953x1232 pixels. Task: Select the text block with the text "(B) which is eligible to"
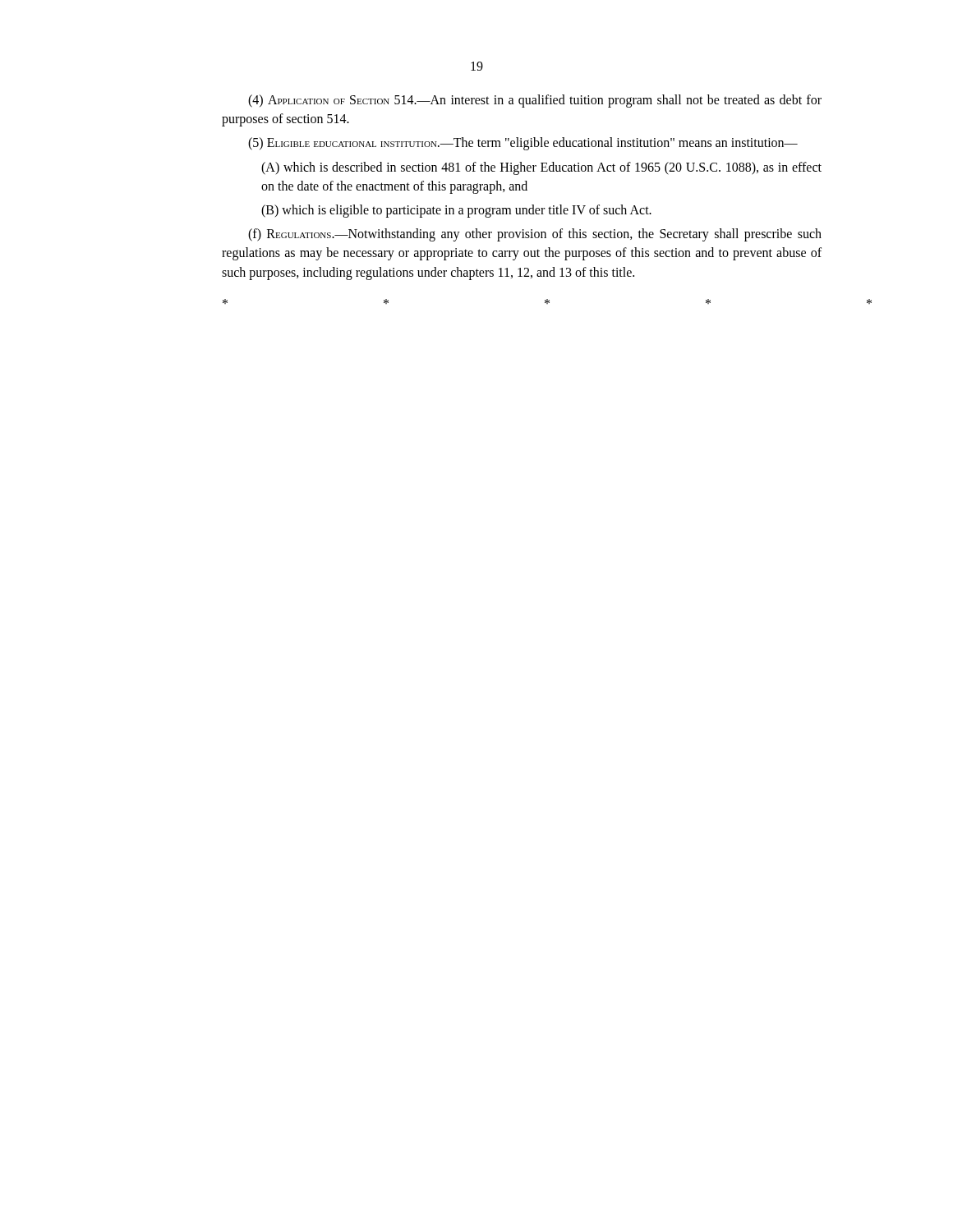pyautogui.click(x=457, y=210)
